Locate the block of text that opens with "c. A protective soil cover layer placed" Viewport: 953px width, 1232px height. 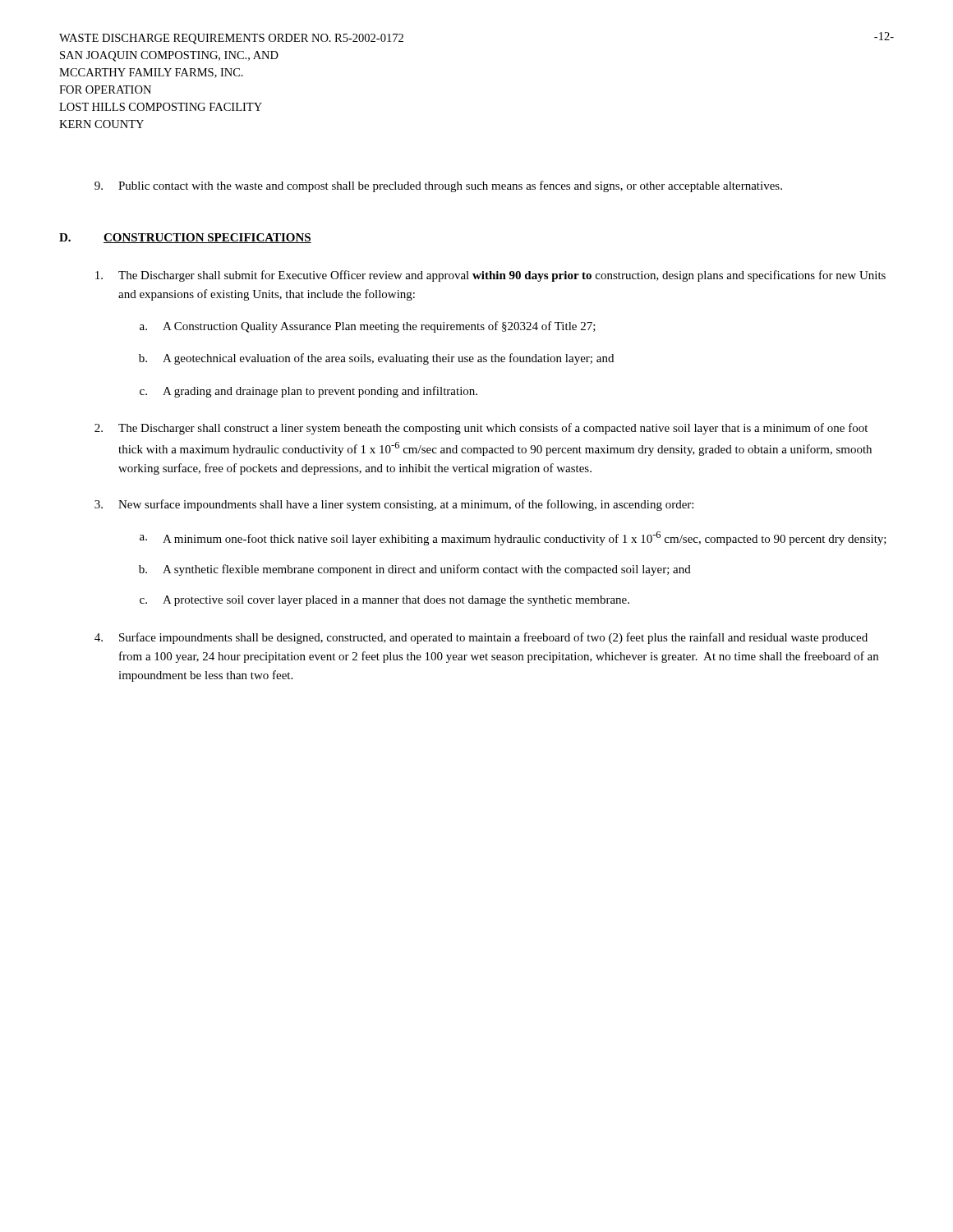tap(499, 600)
